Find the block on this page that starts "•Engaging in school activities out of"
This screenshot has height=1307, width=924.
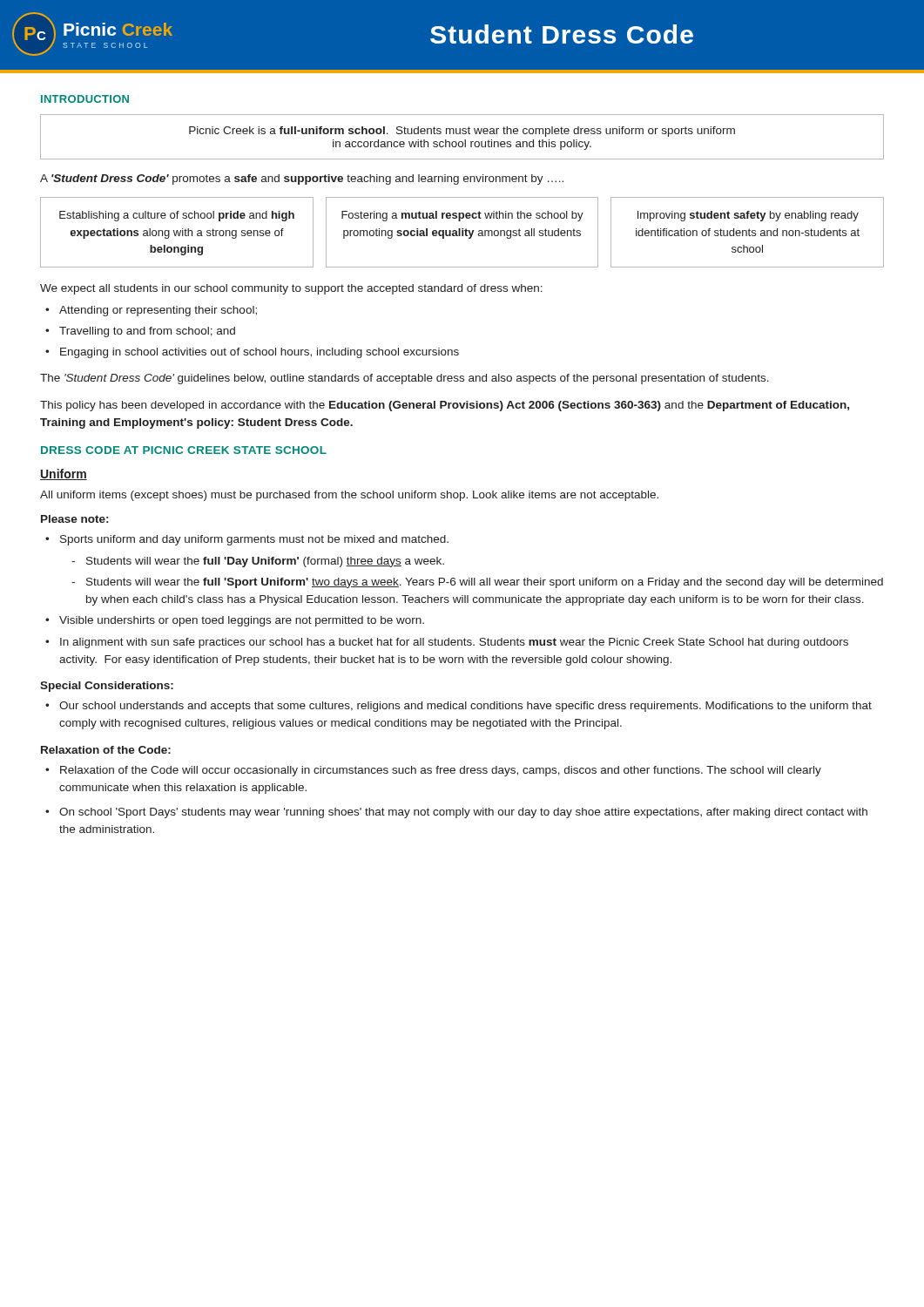coord(252,352)
